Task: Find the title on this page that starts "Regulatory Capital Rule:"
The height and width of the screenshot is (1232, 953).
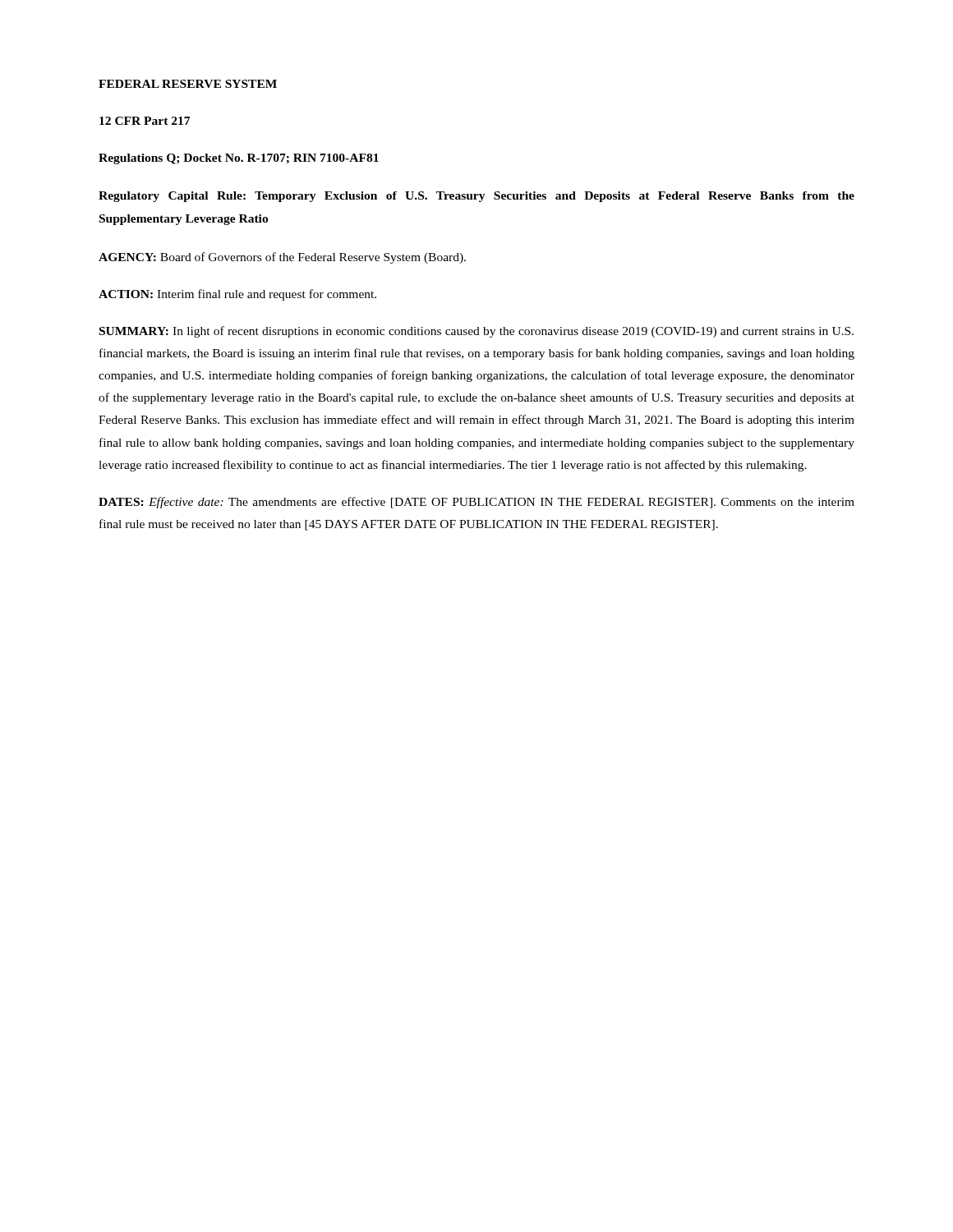Action: pyautogui.click(x=476, y=207)
